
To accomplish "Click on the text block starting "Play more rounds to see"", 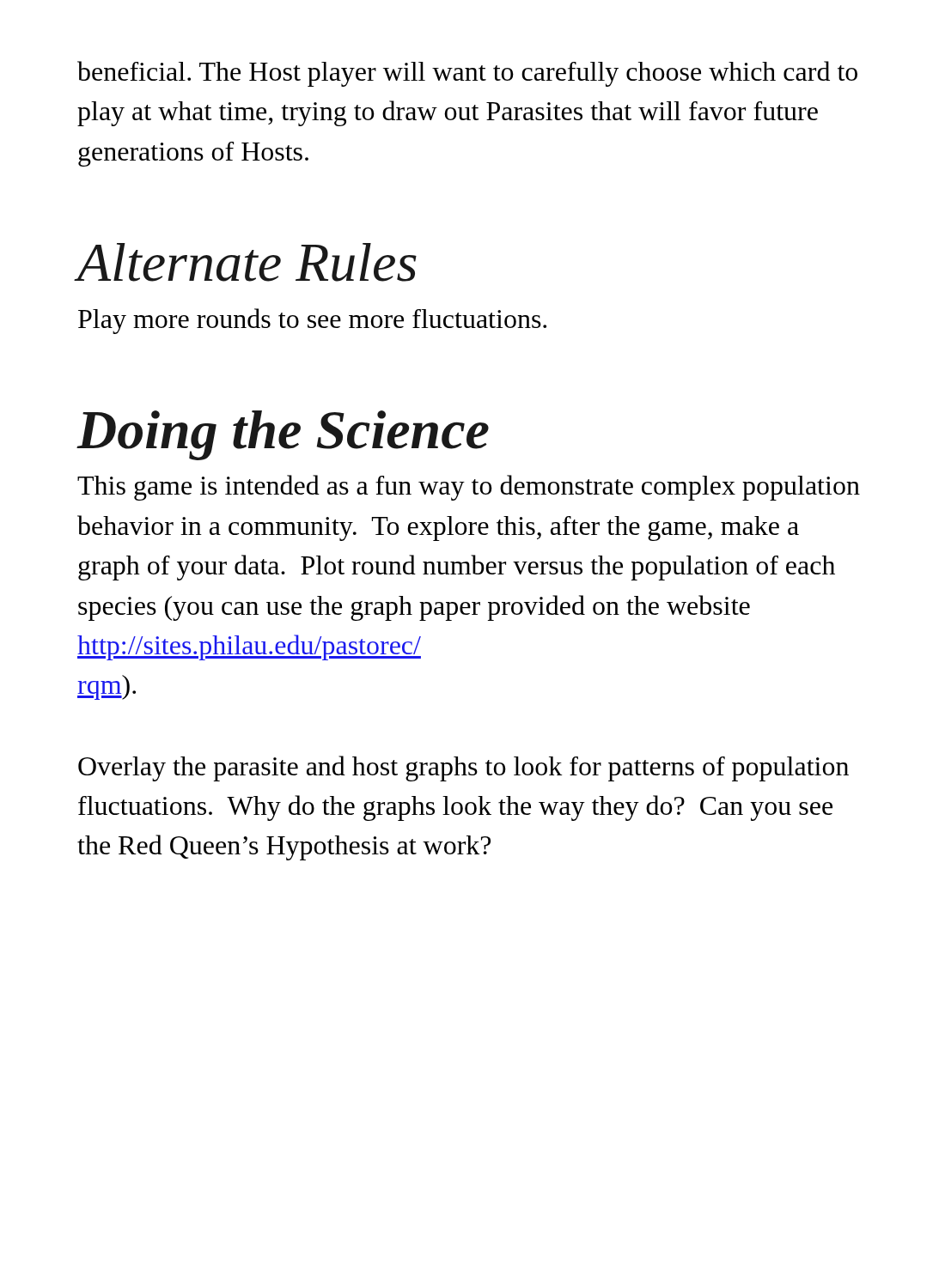I will (313, 318).
